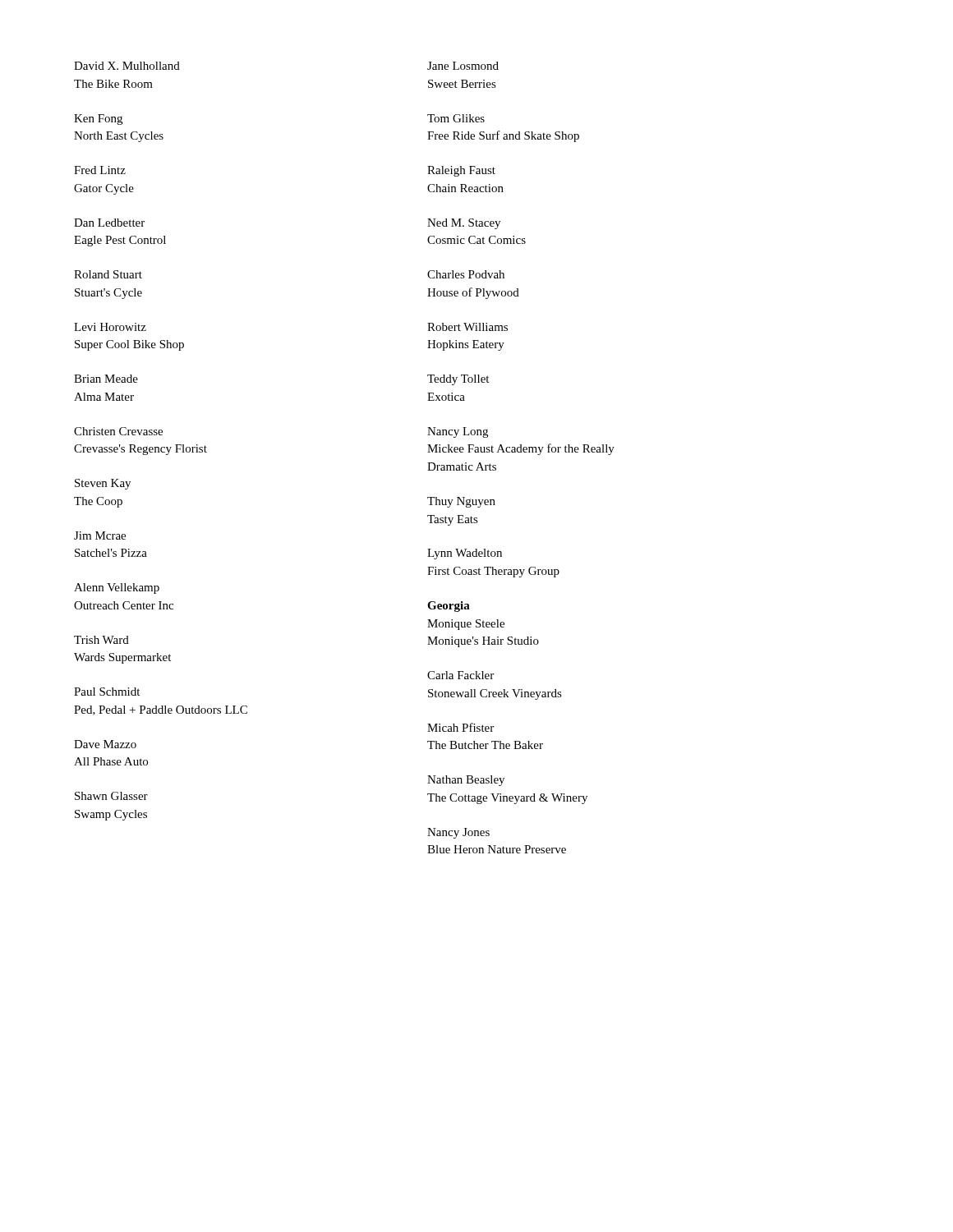The image size is (953, 1232).
Task: Click on the text starting "Nancy Jones Blue Heron Nature"
Action: click(458, 833)
